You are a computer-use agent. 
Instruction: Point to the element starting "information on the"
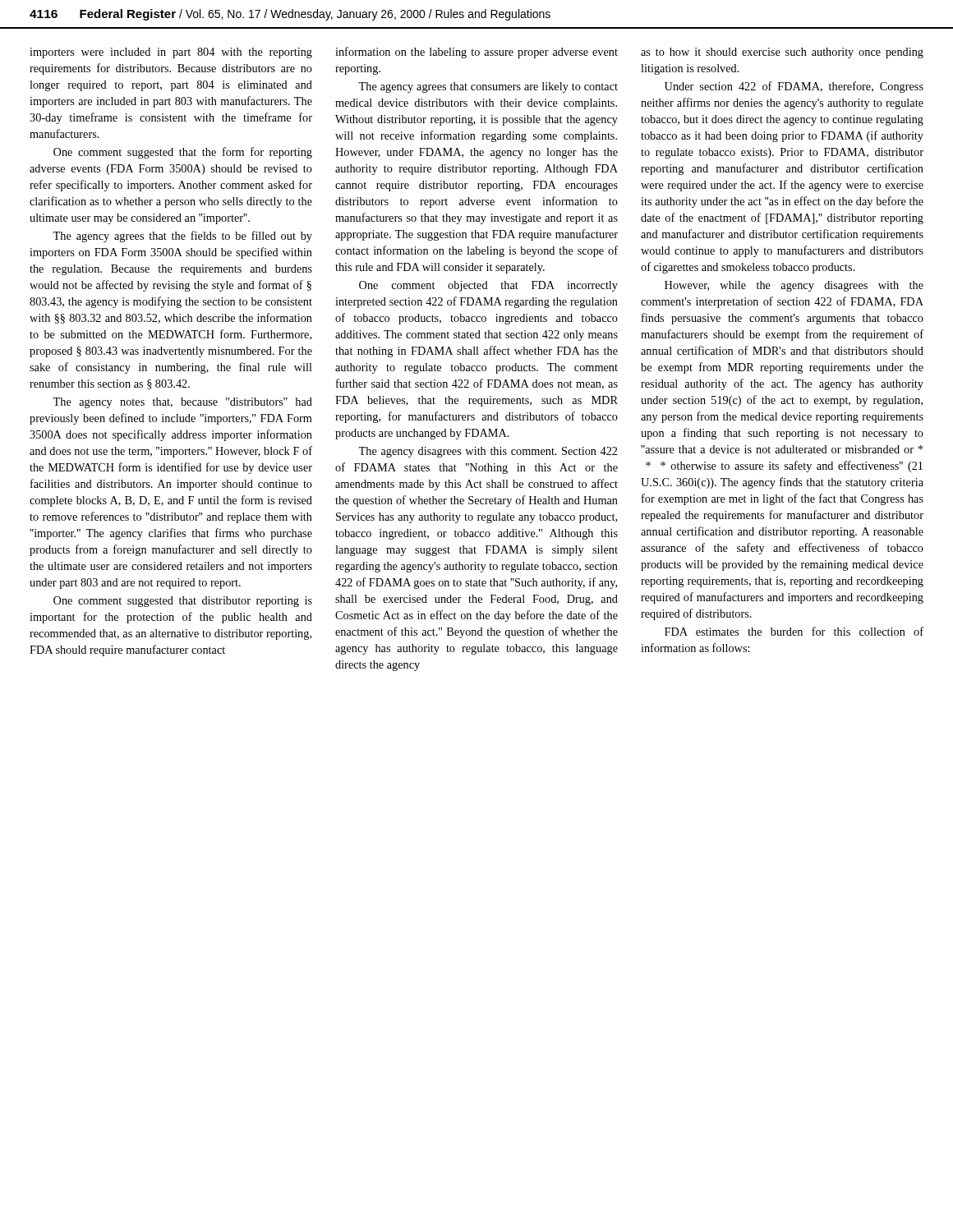click(x=476, y=358)
